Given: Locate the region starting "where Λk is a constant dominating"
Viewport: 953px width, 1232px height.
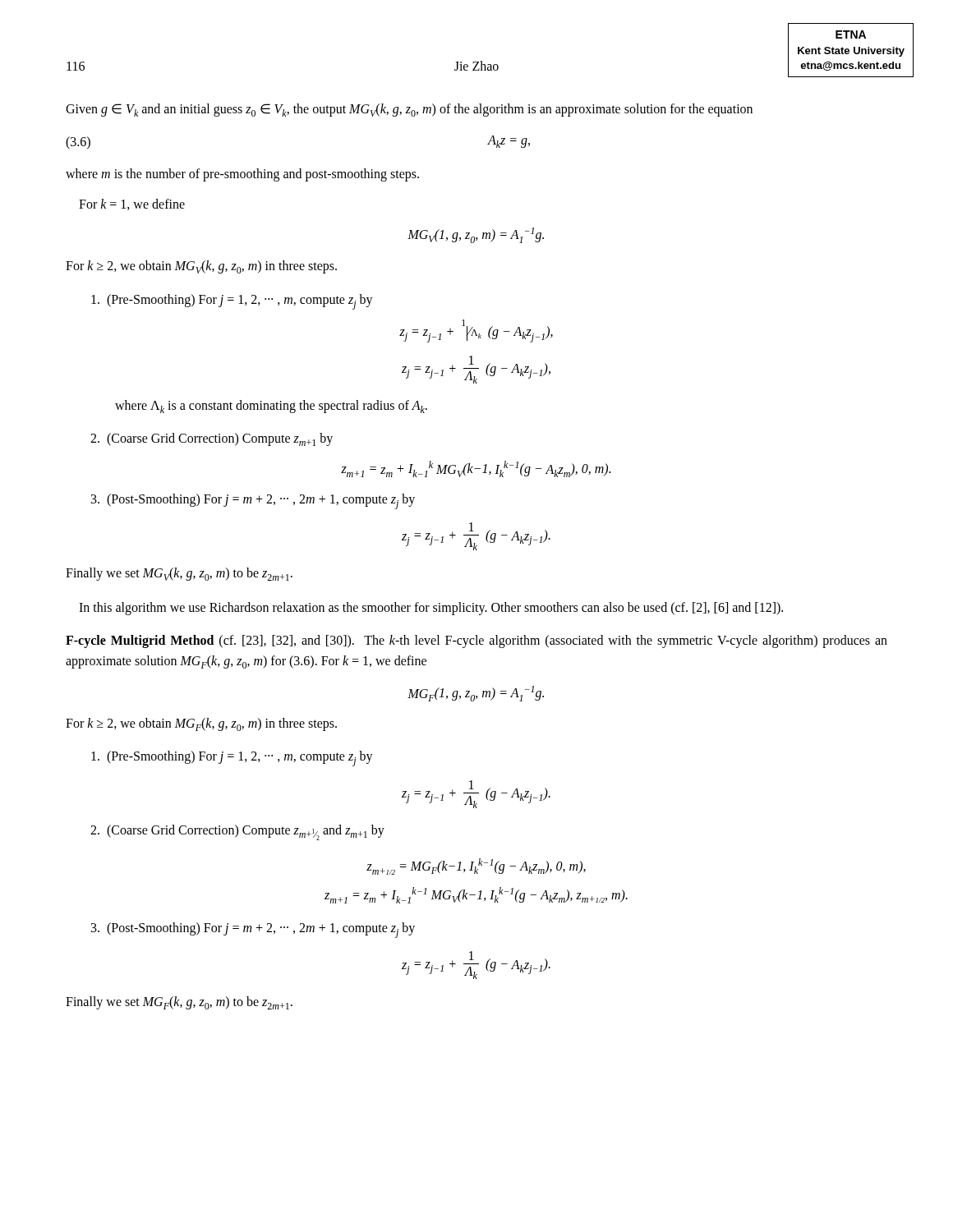Looking at the screenshot, I should click(271, 407).
